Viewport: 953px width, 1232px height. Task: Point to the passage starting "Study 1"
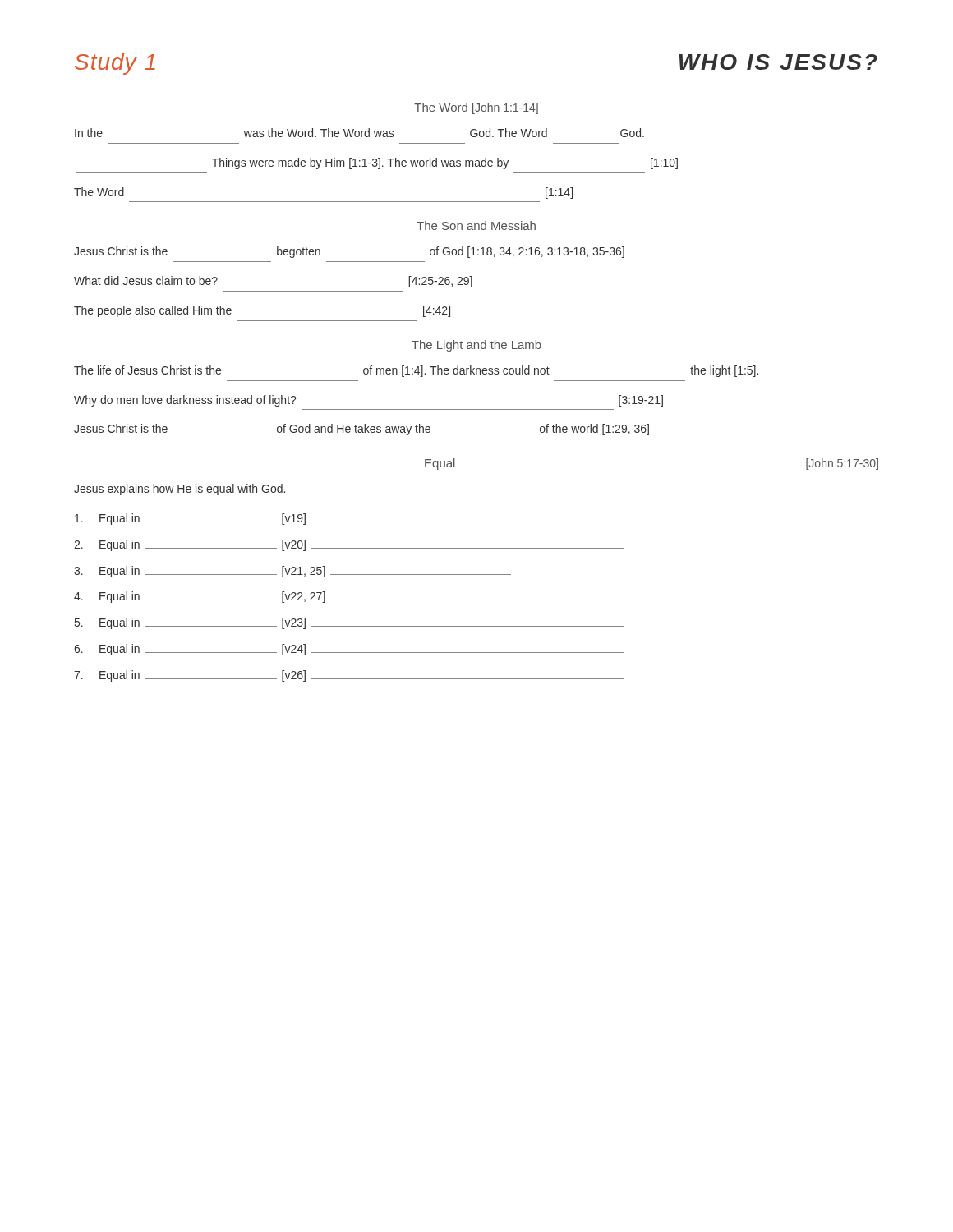click(x=116, y=62)
